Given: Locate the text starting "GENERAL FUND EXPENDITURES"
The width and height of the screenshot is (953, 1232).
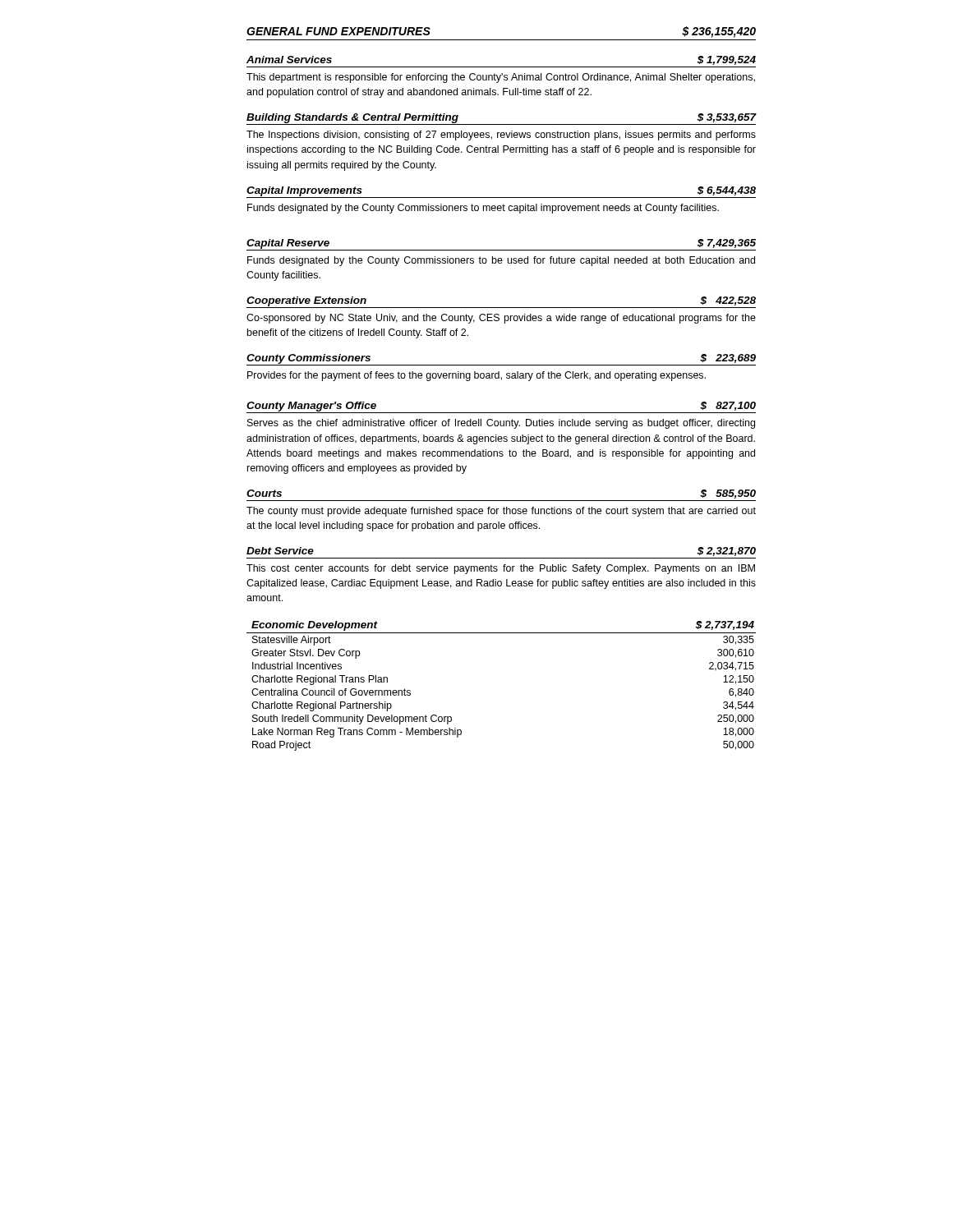Looking at the screenshot, I should coord(501,31).
